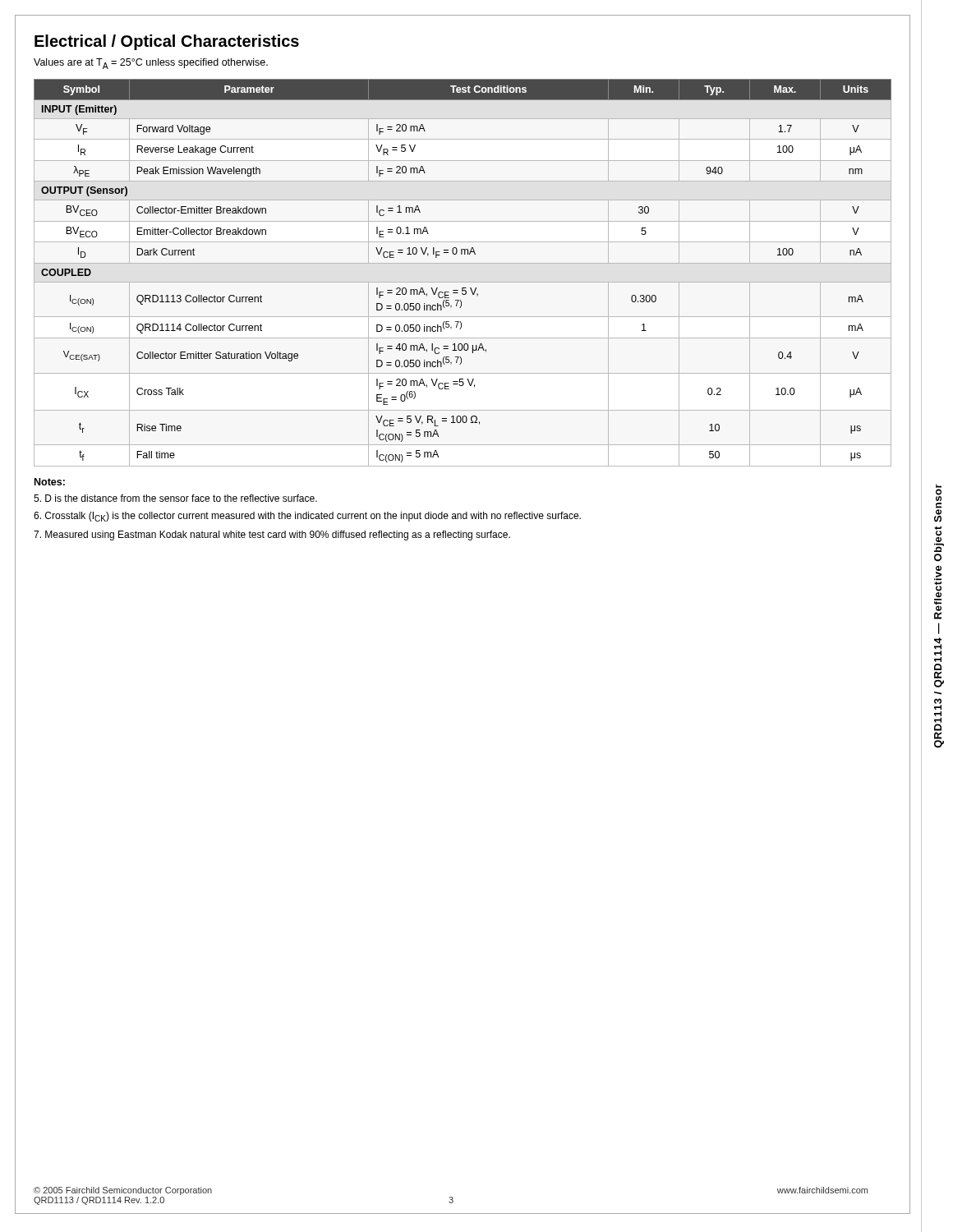Image resolution: width=953 pixels, height=1232 pixels.
Task: Click the passage that begins "6. Crosstalk (ICK) is the collector current"
Action: tap(308, 517)
